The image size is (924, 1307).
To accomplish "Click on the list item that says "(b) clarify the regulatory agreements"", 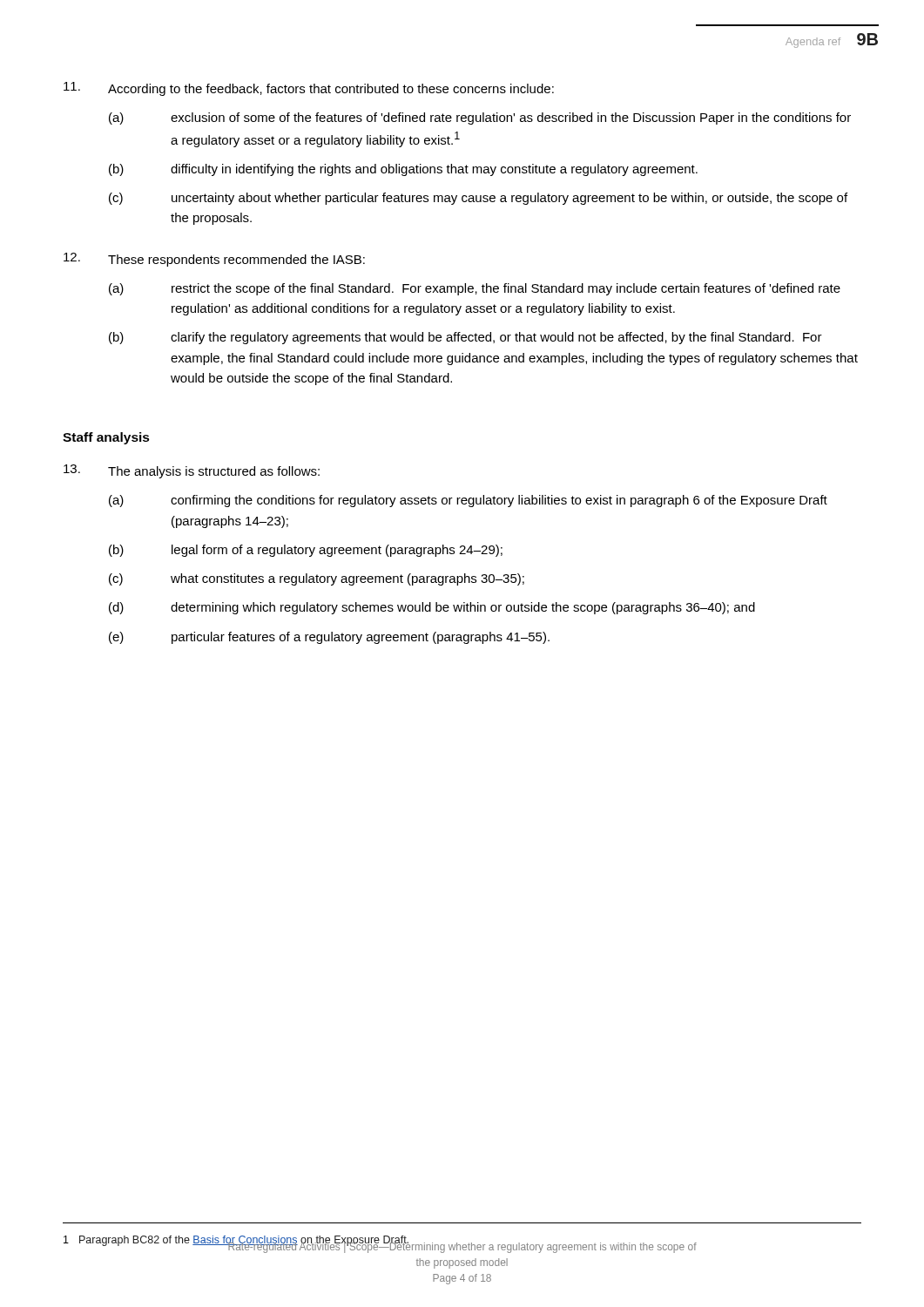I will (x=485, y=357).
